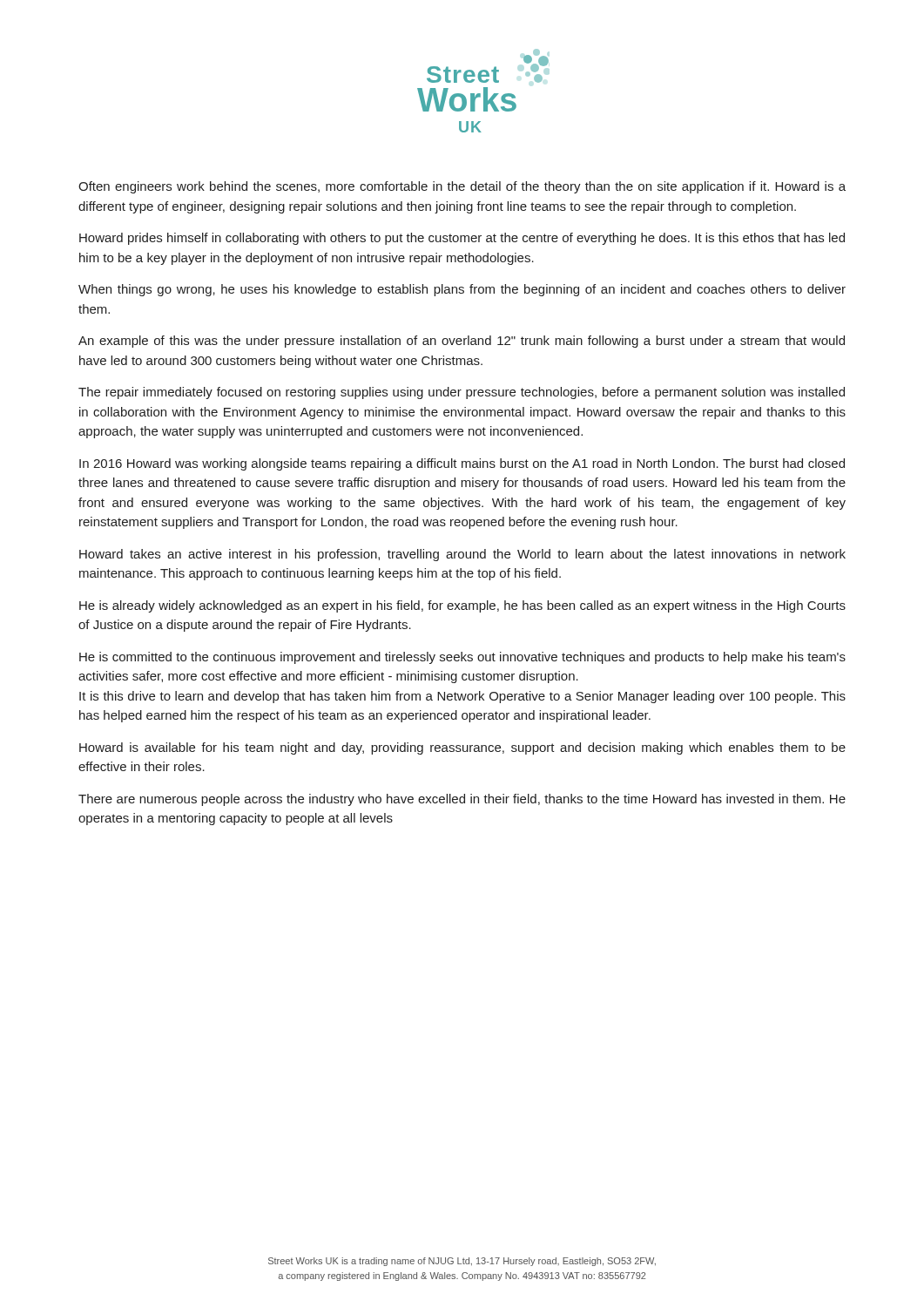This screenshot has height=1307, width=924.
Task: Select the text block with the text "Often engineers work behind the scenes, more"
Action: click(462, 196)
